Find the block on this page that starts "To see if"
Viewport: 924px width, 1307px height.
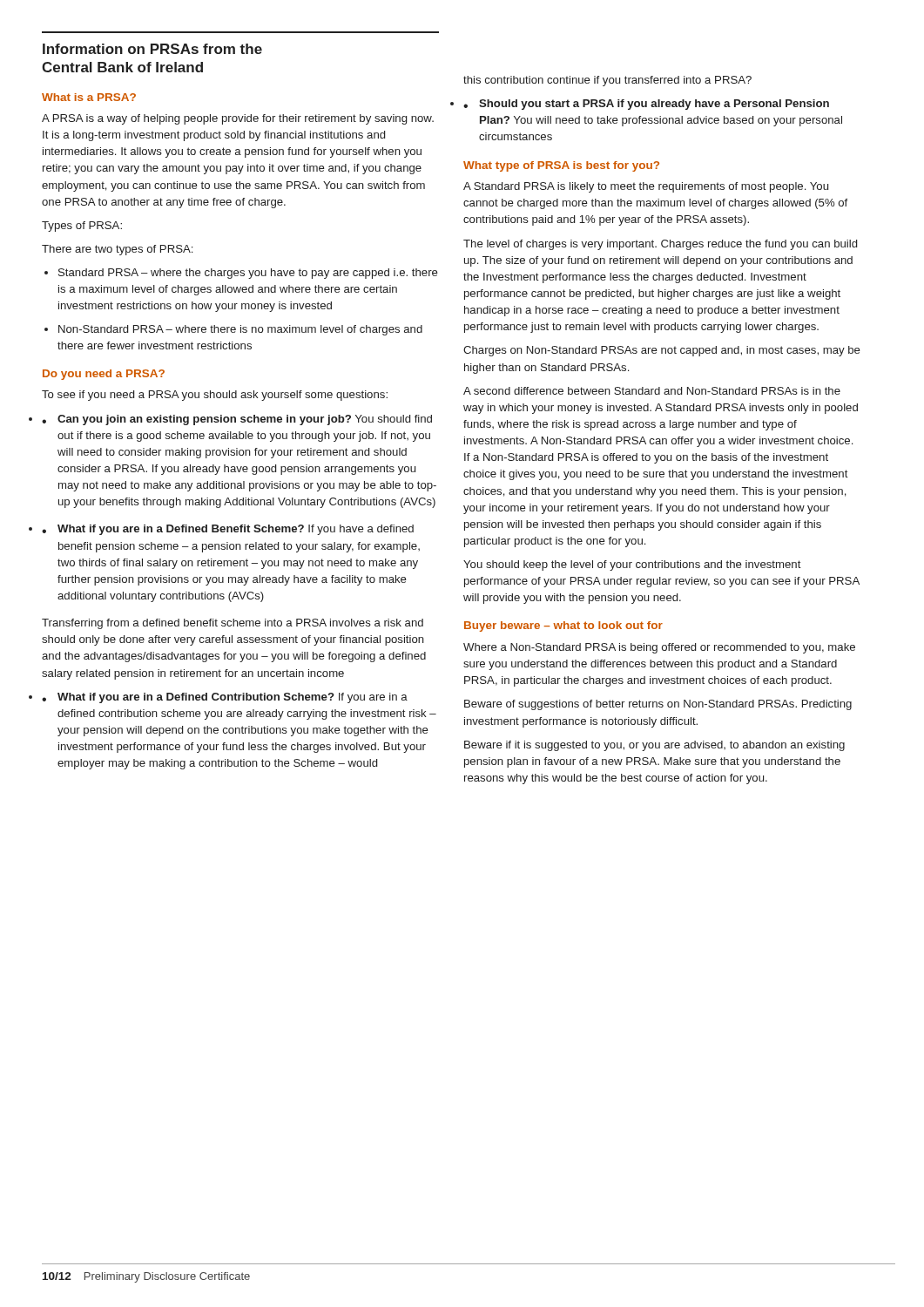(240, 395)
